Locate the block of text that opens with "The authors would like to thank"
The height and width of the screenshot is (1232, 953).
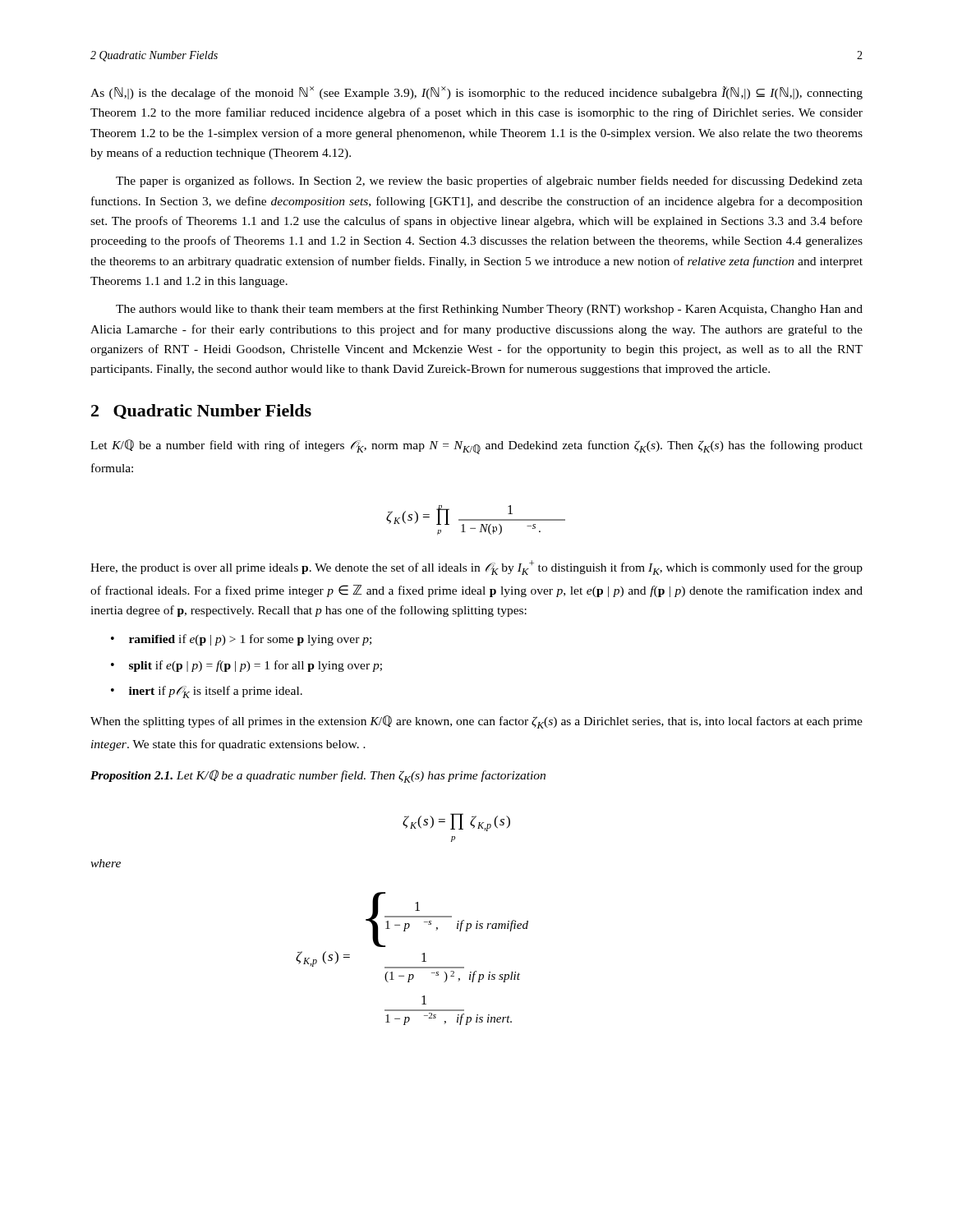[476, 339]
